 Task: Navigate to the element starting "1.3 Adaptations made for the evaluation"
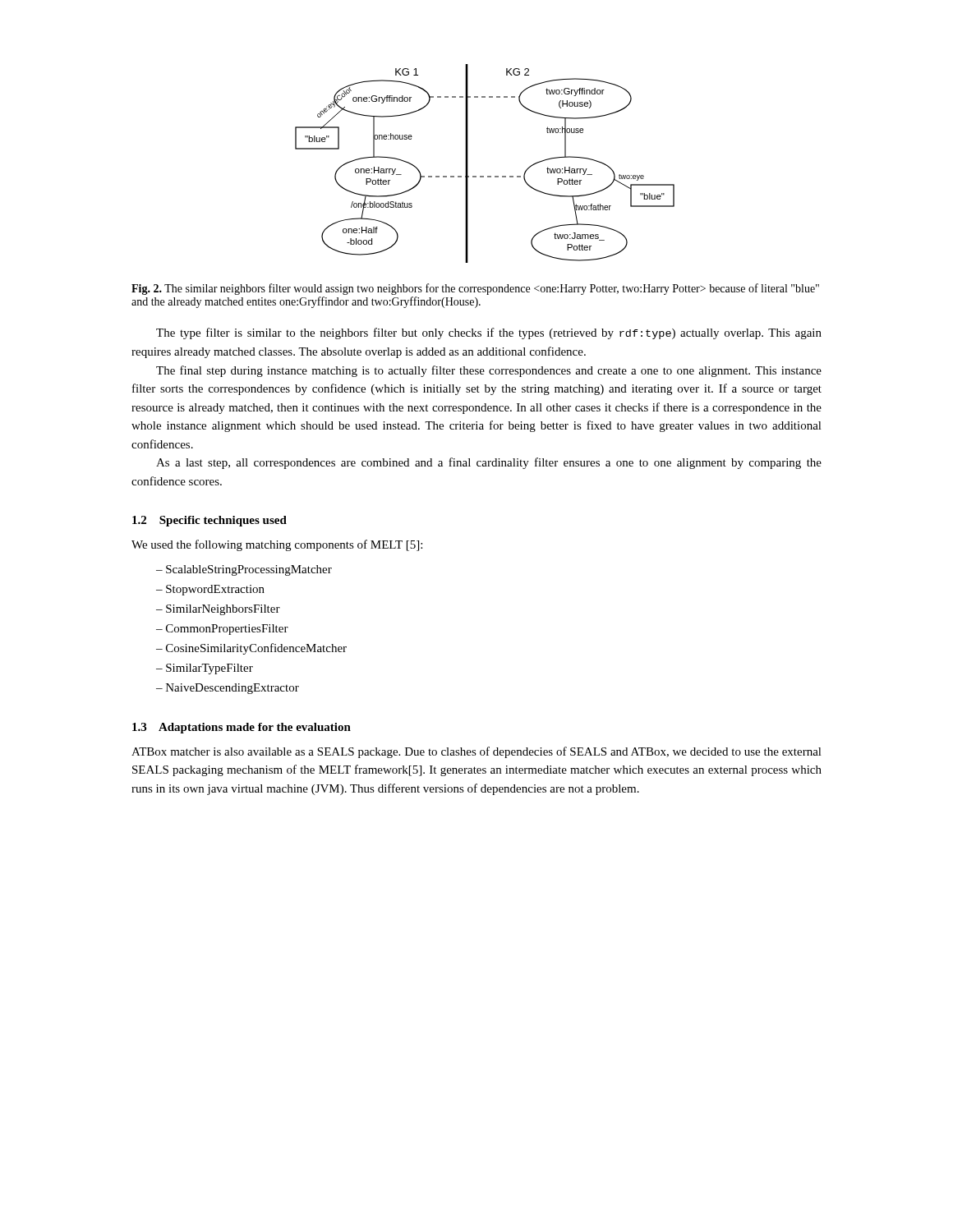241,727
